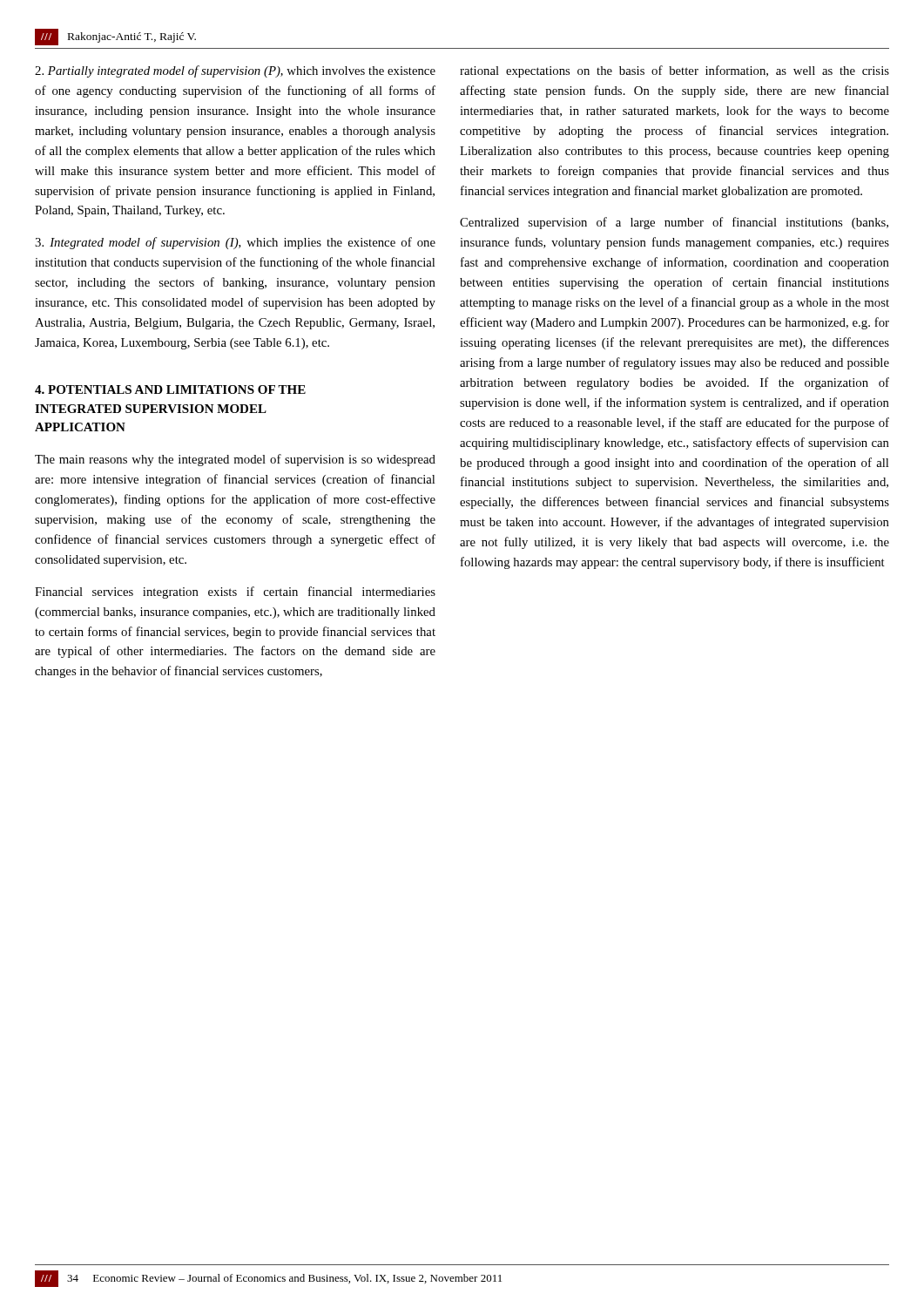Locate the text starting "Partially integrated model of supervision (P),"
The height and width of the screenshot is (1307, 924).
click(x=235, y=141)
